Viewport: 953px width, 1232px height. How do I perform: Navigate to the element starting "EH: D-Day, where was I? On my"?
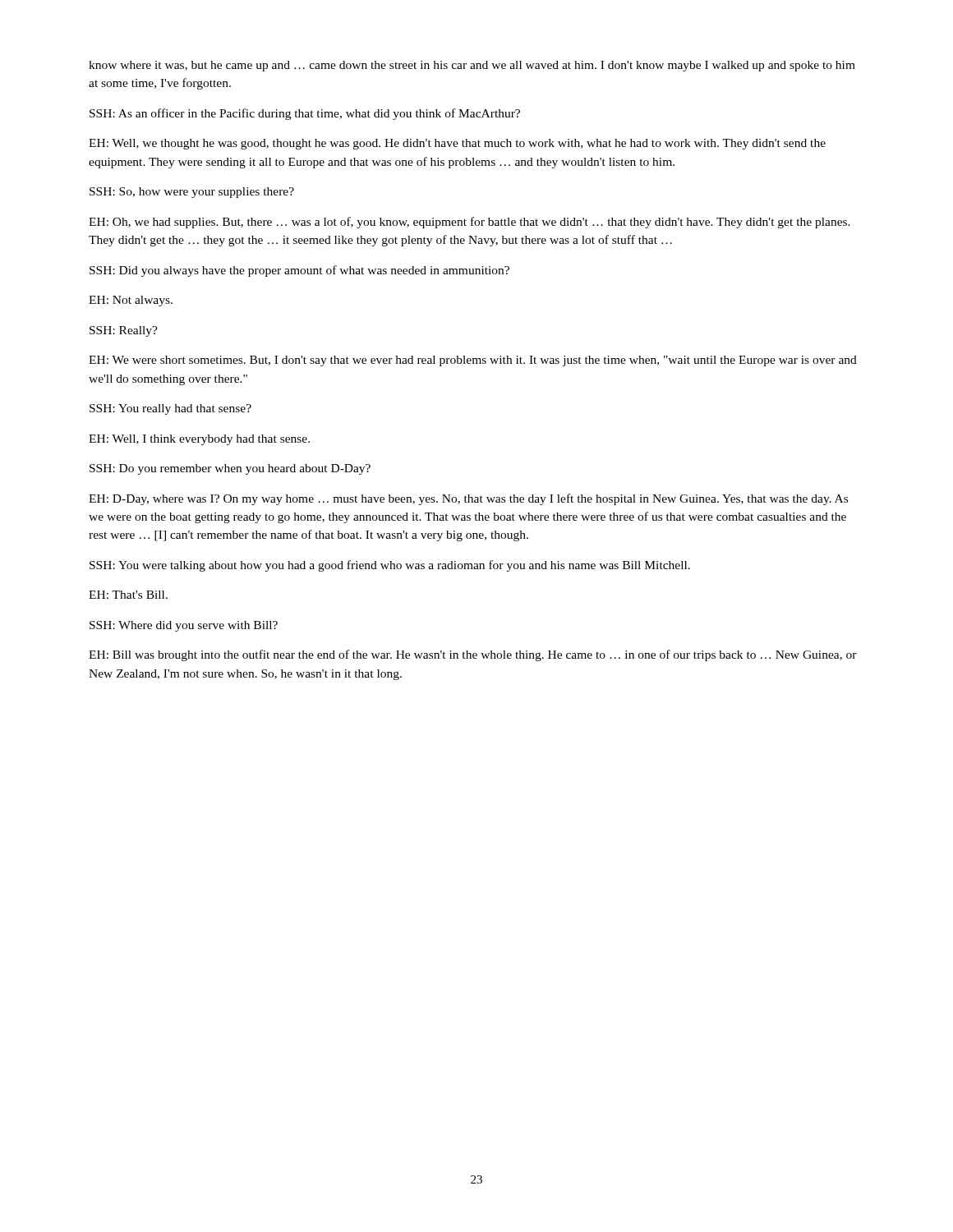click(x=469, y=516)
